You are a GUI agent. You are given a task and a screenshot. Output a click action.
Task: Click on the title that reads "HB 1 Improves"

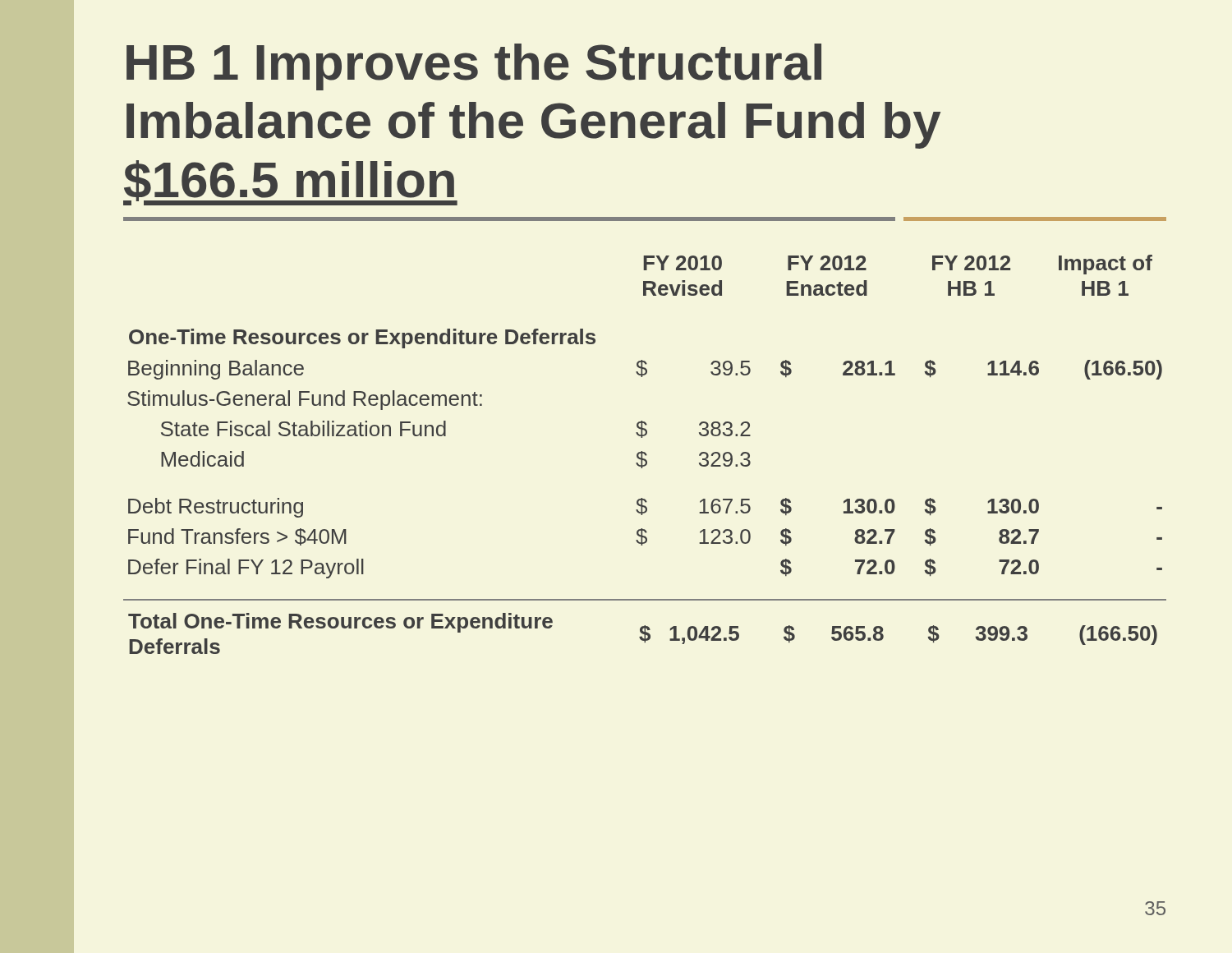[645, 127]
